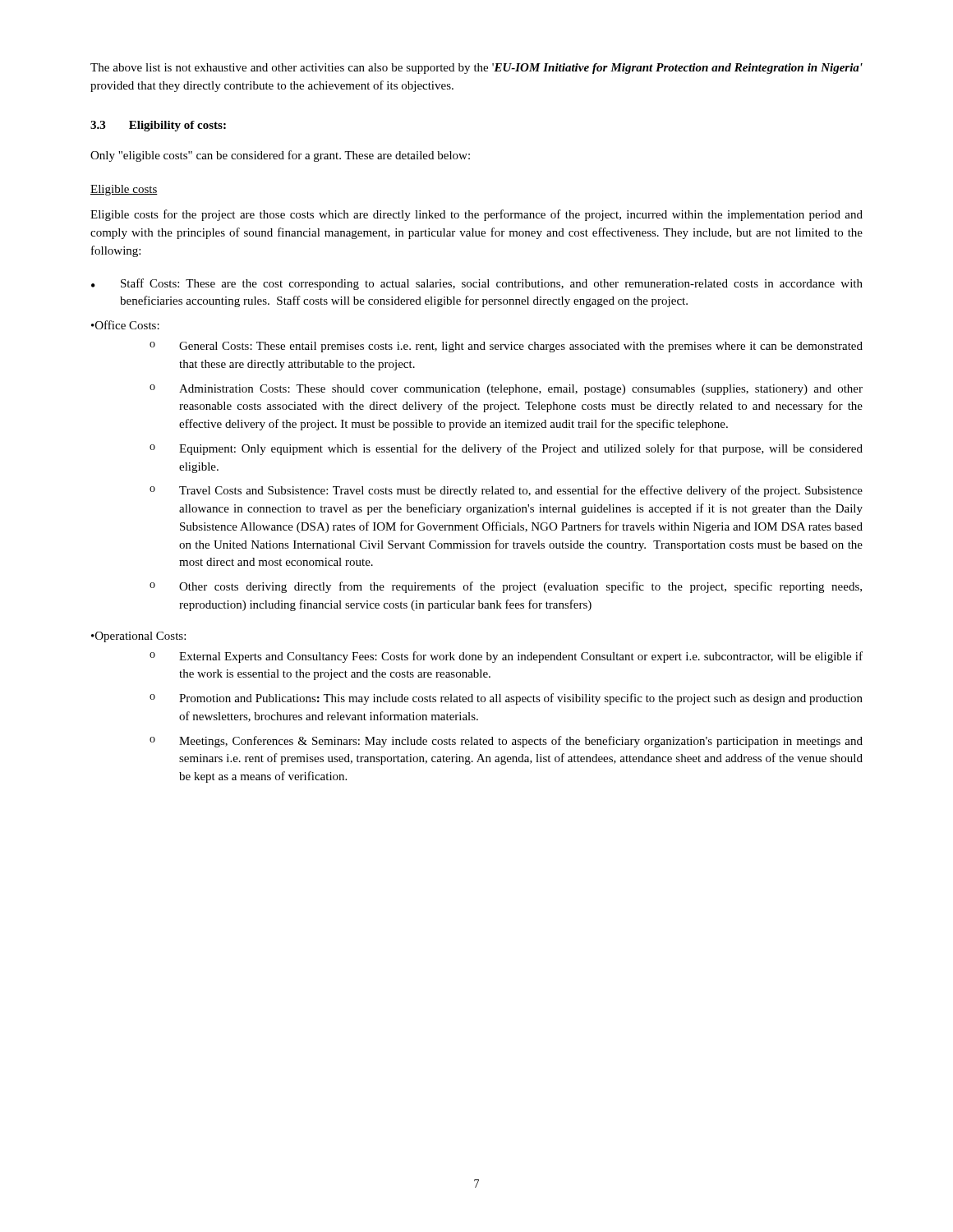
Task: Point to the block starting "• Office Costs: o General Costs: These"
Action: [125, 325]
